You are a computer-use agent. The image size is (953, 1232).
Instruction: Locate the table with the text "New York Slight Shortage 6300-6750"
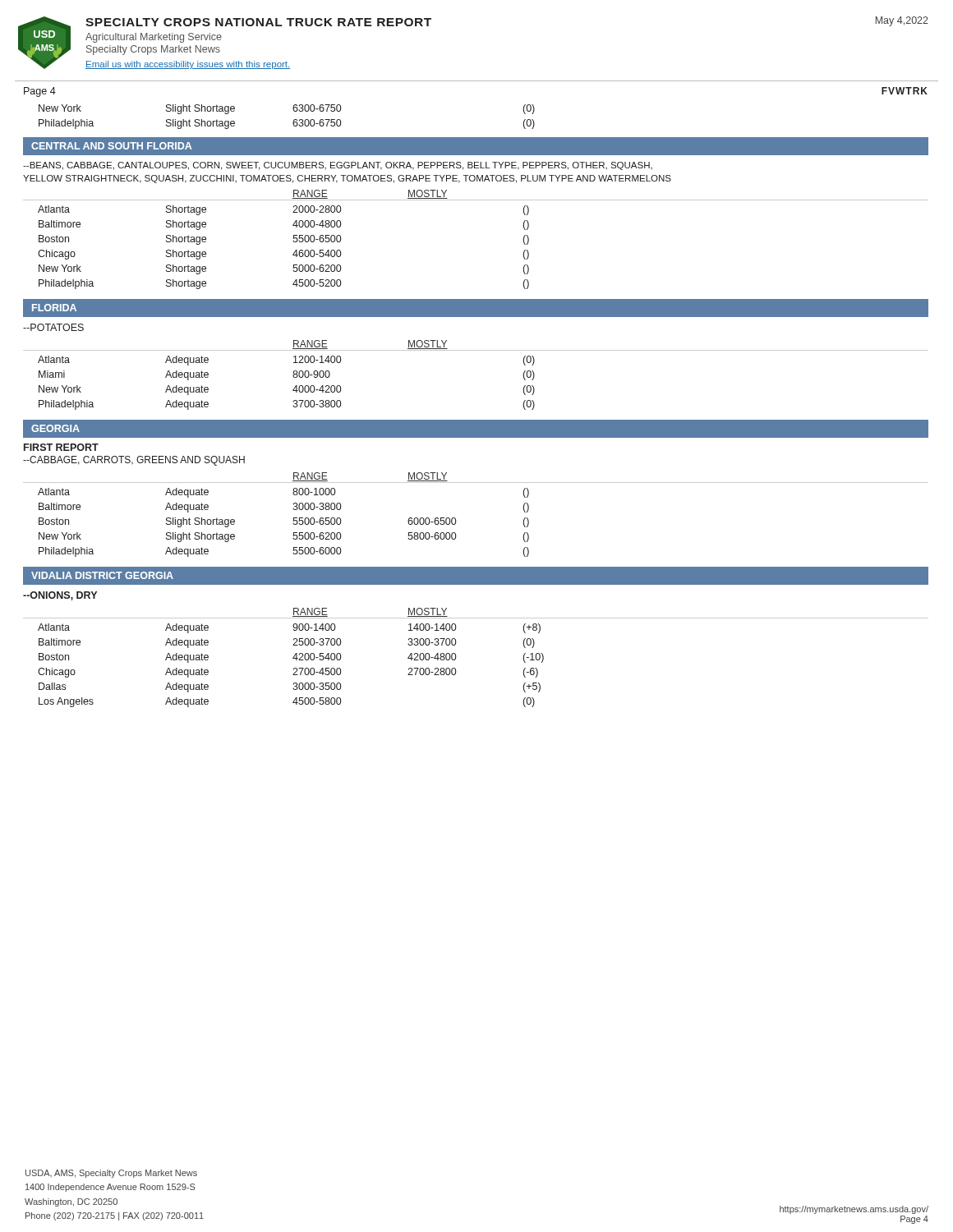(476, 116)
